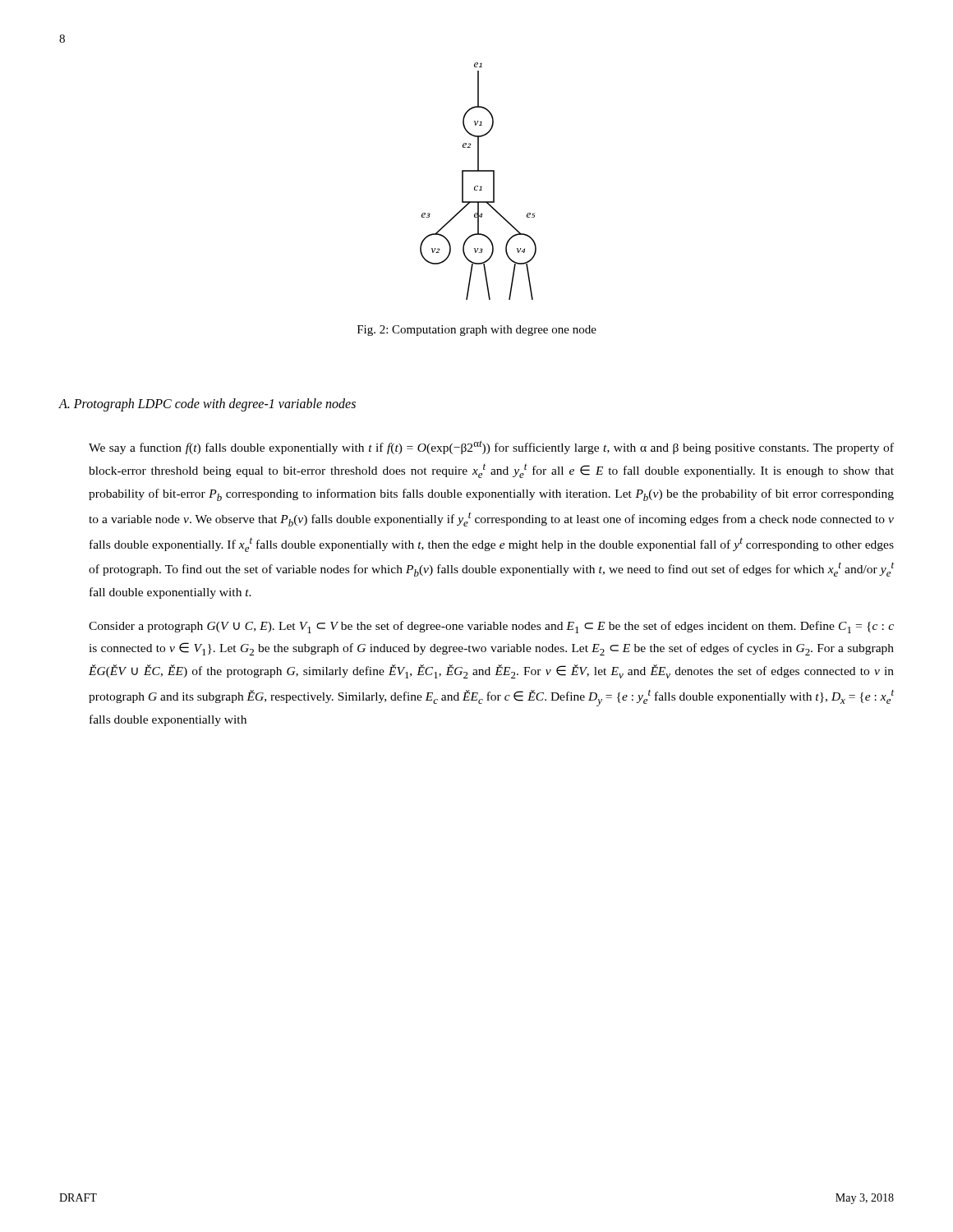Select the section header that reads "A. Protograph LDPC code with degree-1 variable"
Image resolution: width=953 pixels, height=1232 pixels.
(x=208, y=404)
